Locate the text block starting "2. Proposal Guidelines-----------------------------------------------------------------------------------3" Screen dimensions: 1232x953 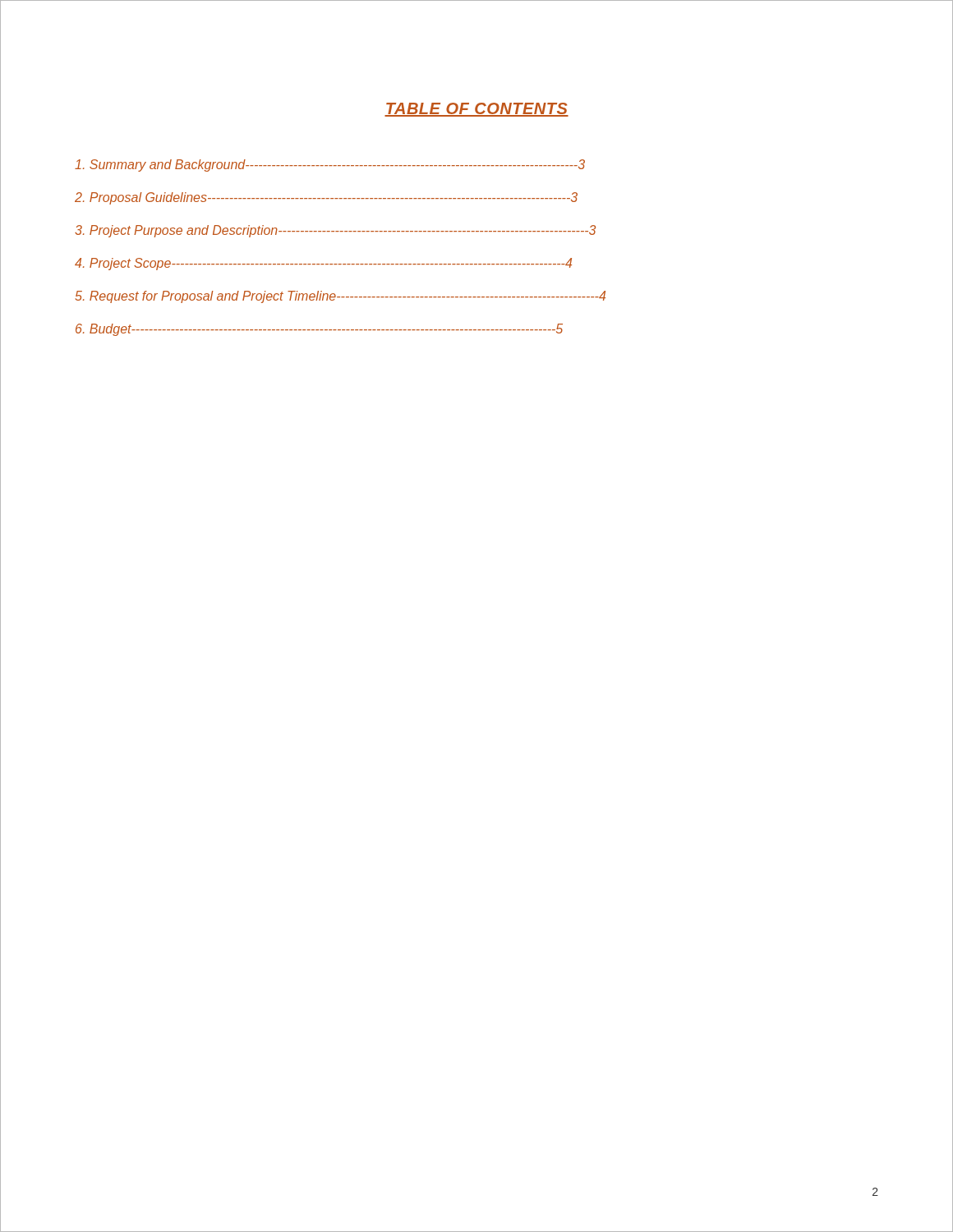326,198
